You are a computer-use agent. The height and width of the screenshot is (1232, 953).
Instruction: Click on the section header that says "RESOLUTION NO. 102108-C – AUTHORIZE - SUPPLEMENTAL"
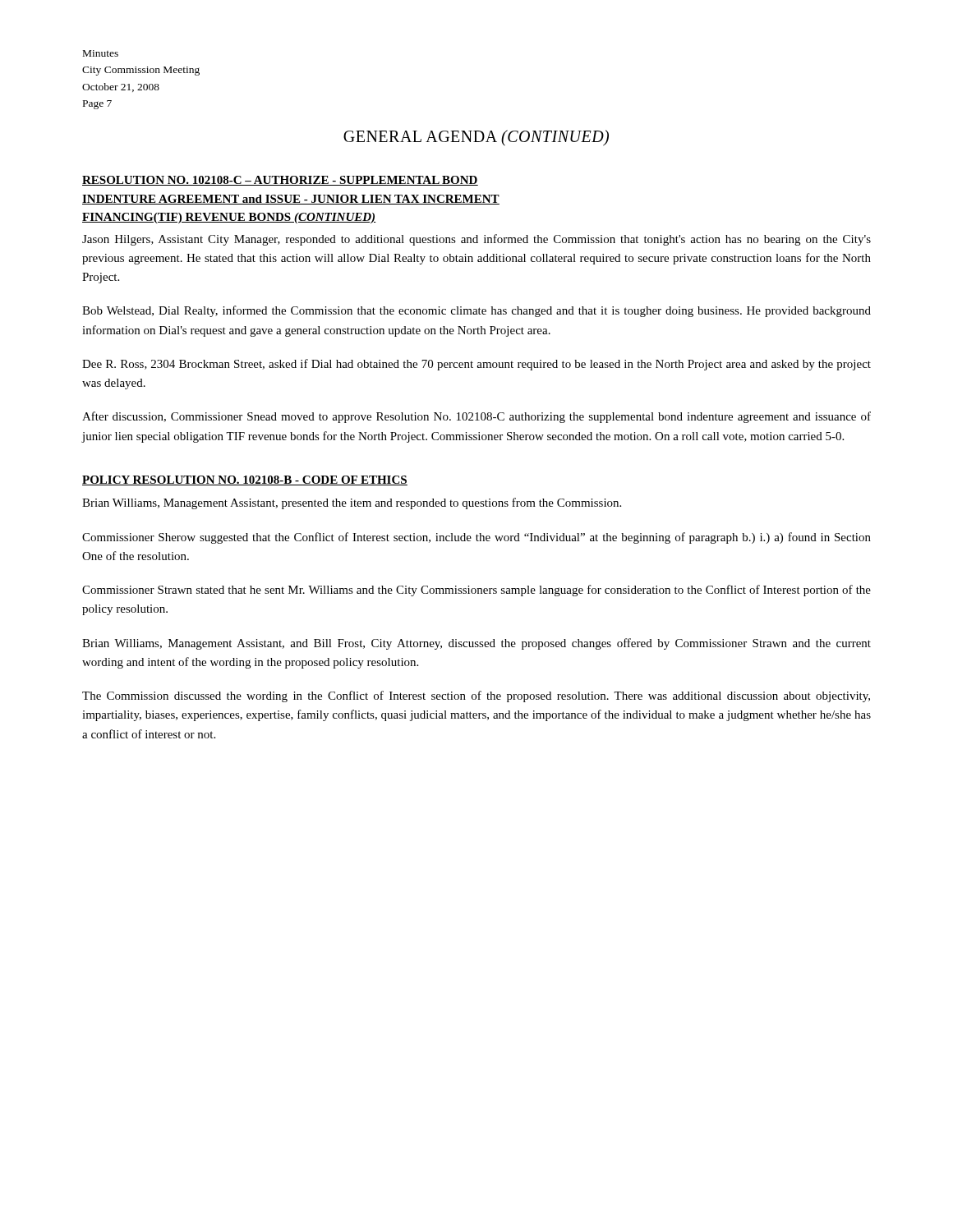point(291,198)
